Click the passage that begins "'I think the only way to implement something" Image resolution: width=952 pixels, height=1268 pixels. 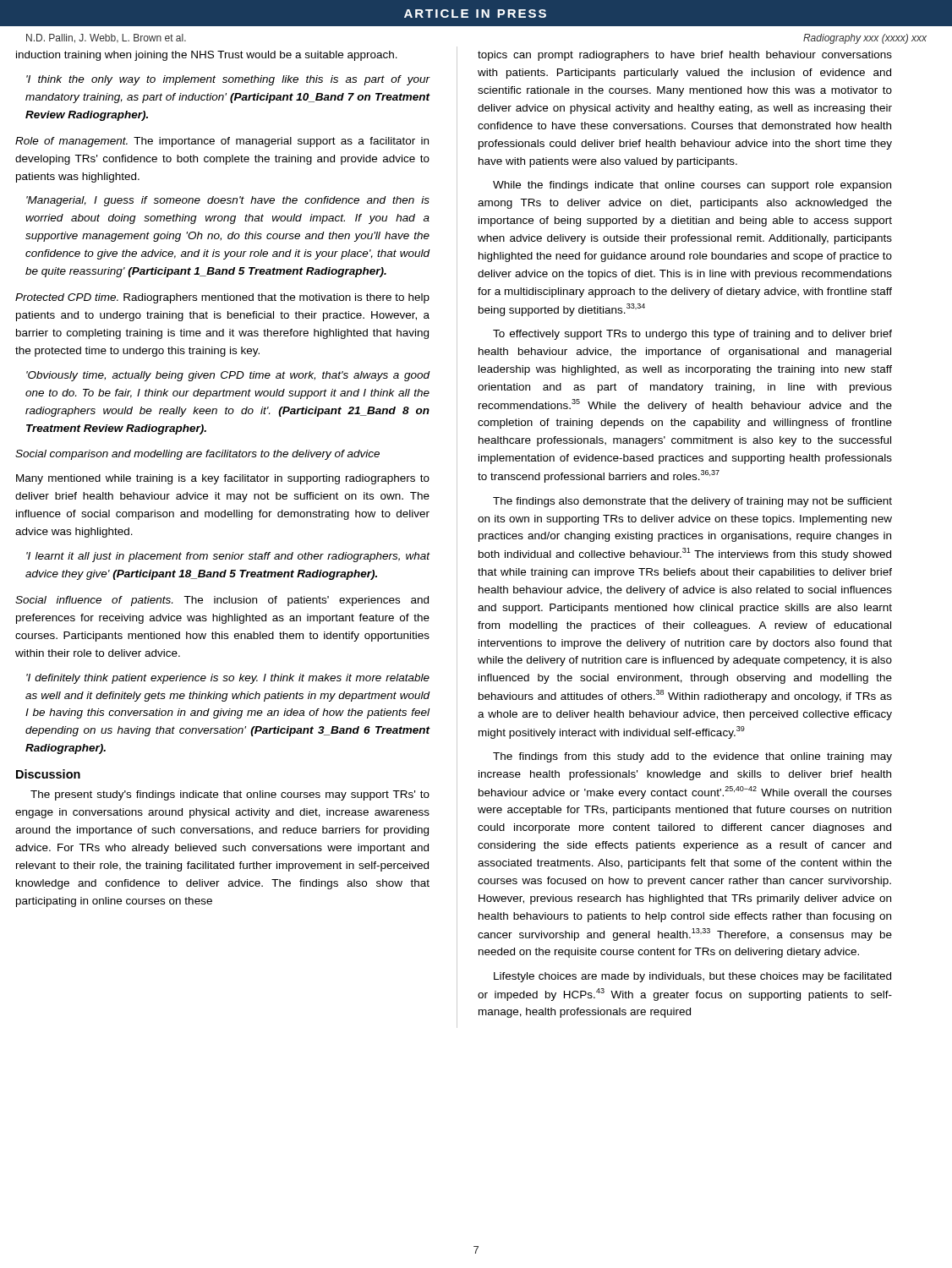coord(227,97)
